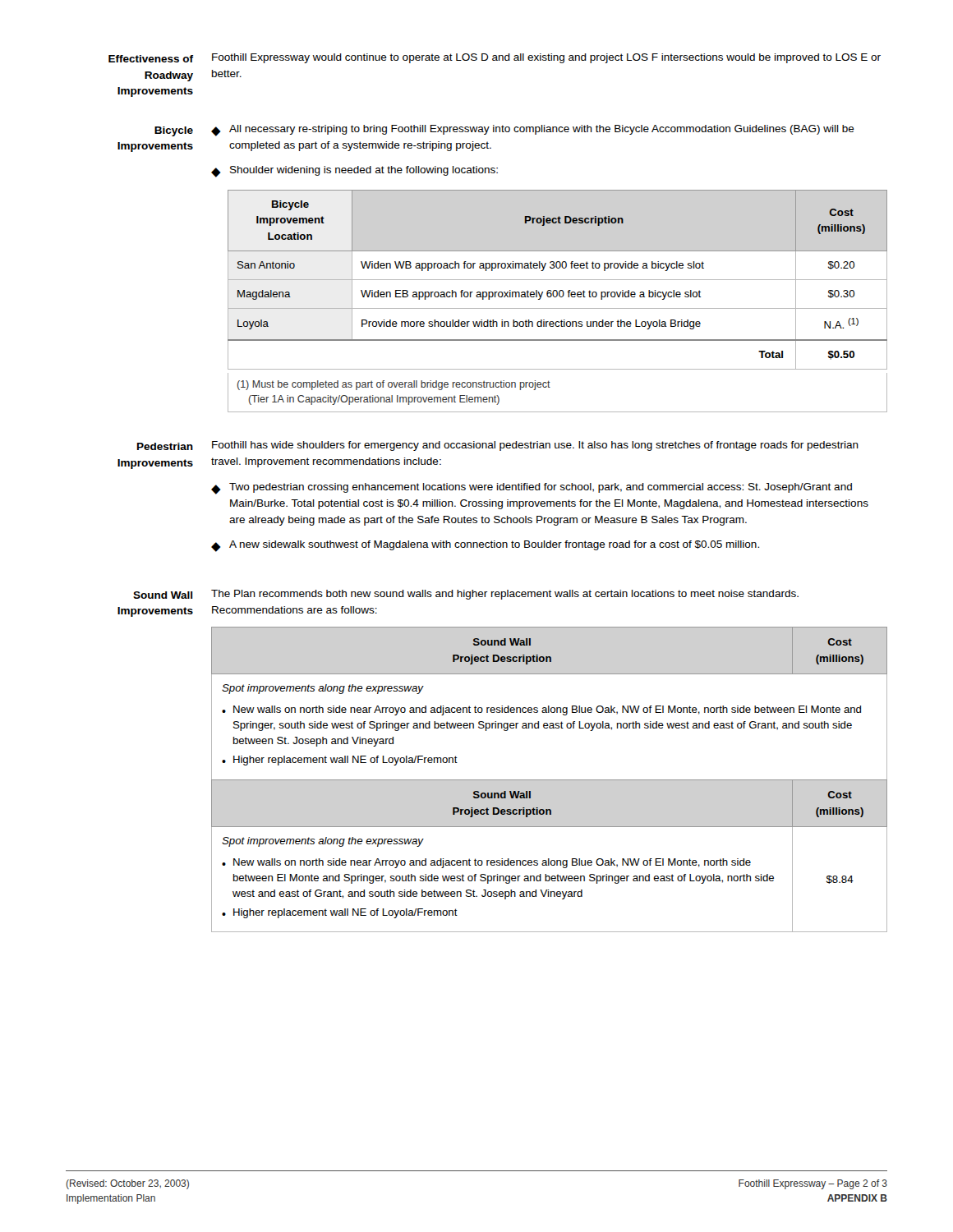The width and height of the screenshot is (953, 1232).
Task: Click on the passage starting "◆ Two pedestrian crossing enhancement locations were"
Action: pyautogui.click(x=549, y=503)
